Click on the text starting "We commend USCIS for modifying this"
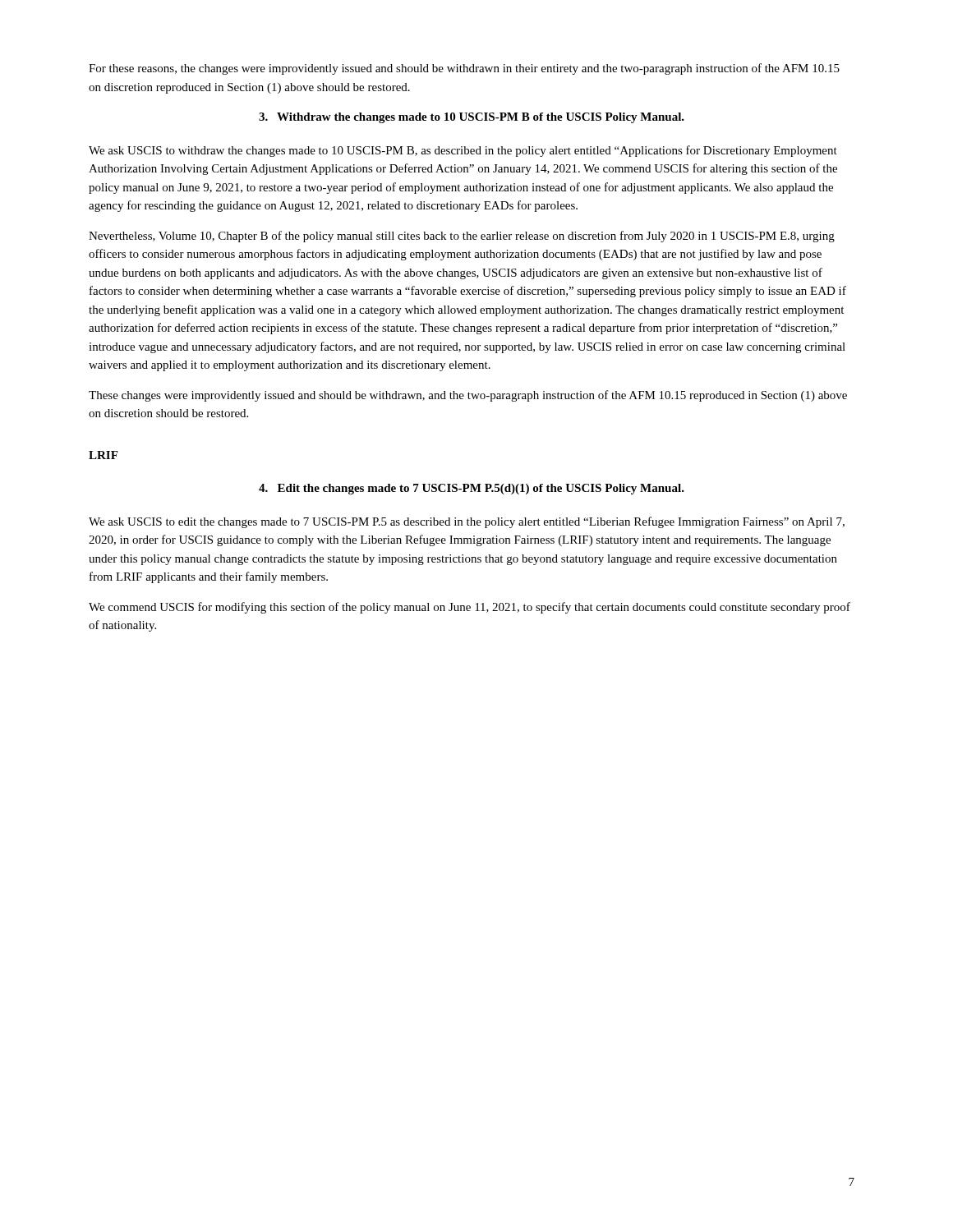This screenshot has height=1232, width=953. pyautogui.click(x=469, y=616)
